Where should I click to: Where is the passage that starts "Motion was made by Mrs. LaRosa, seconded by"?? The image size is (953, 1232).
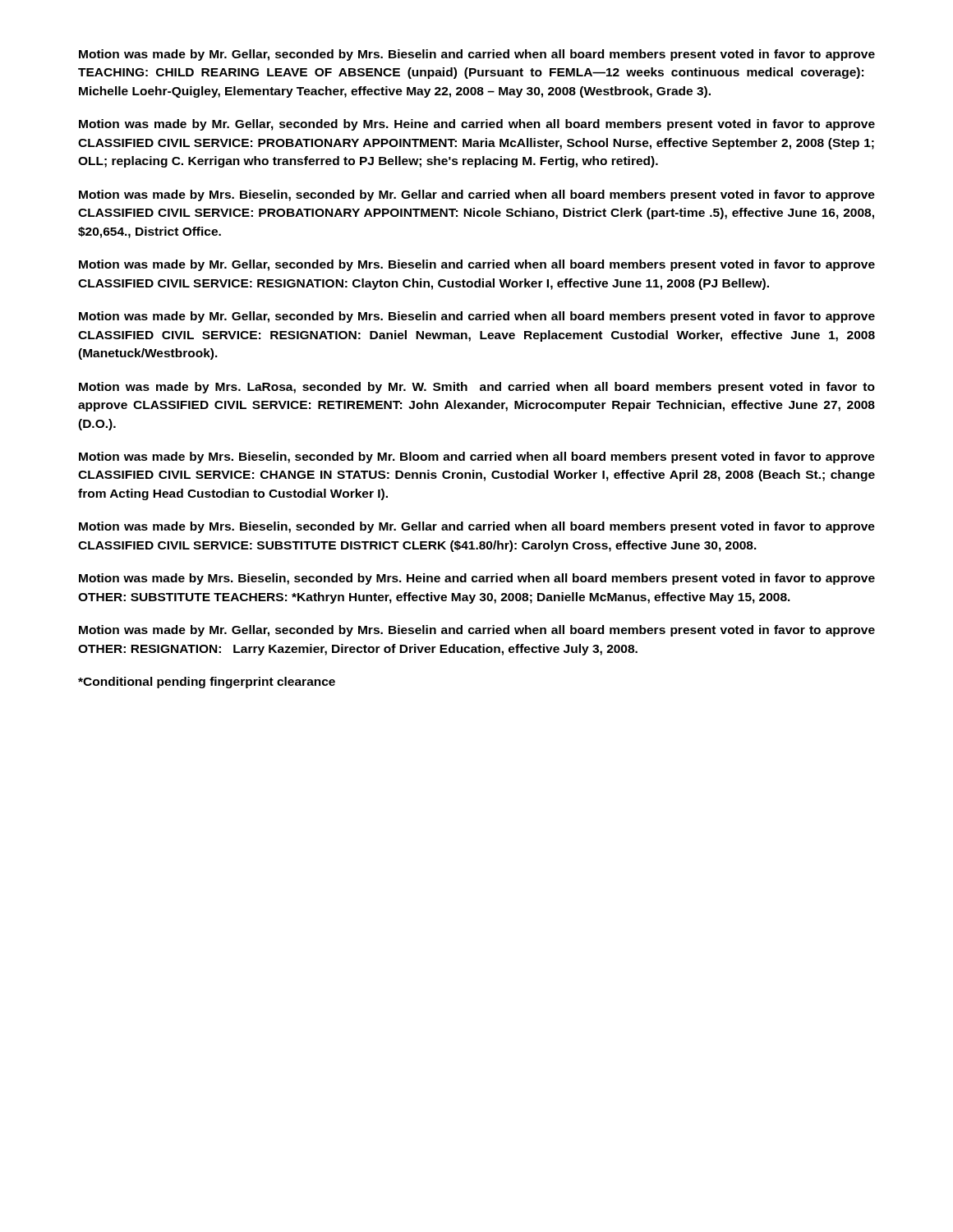pos(476,405)
